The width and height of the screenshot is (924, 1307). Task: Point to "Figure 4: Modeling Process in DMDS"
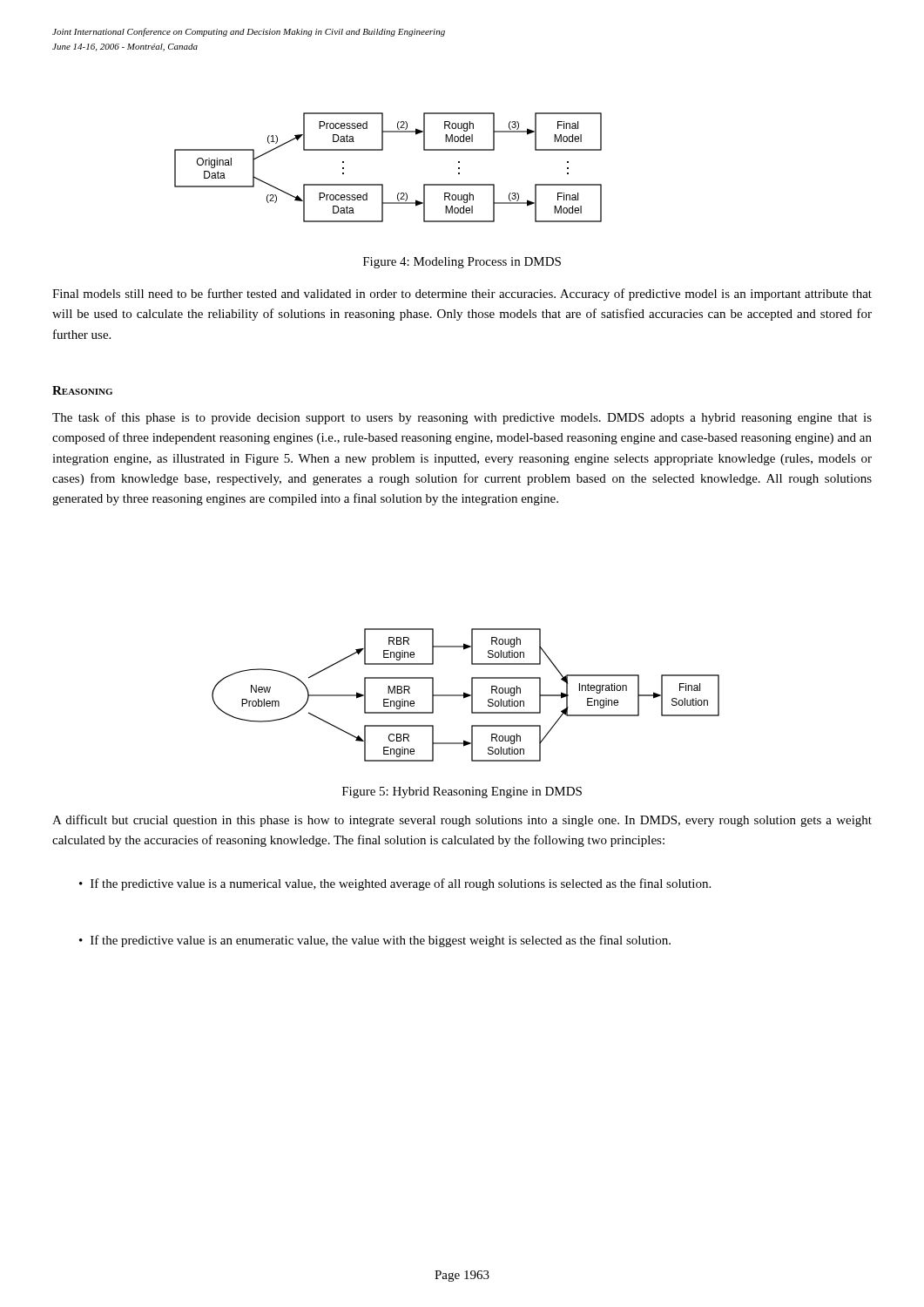tap(462, 261)
